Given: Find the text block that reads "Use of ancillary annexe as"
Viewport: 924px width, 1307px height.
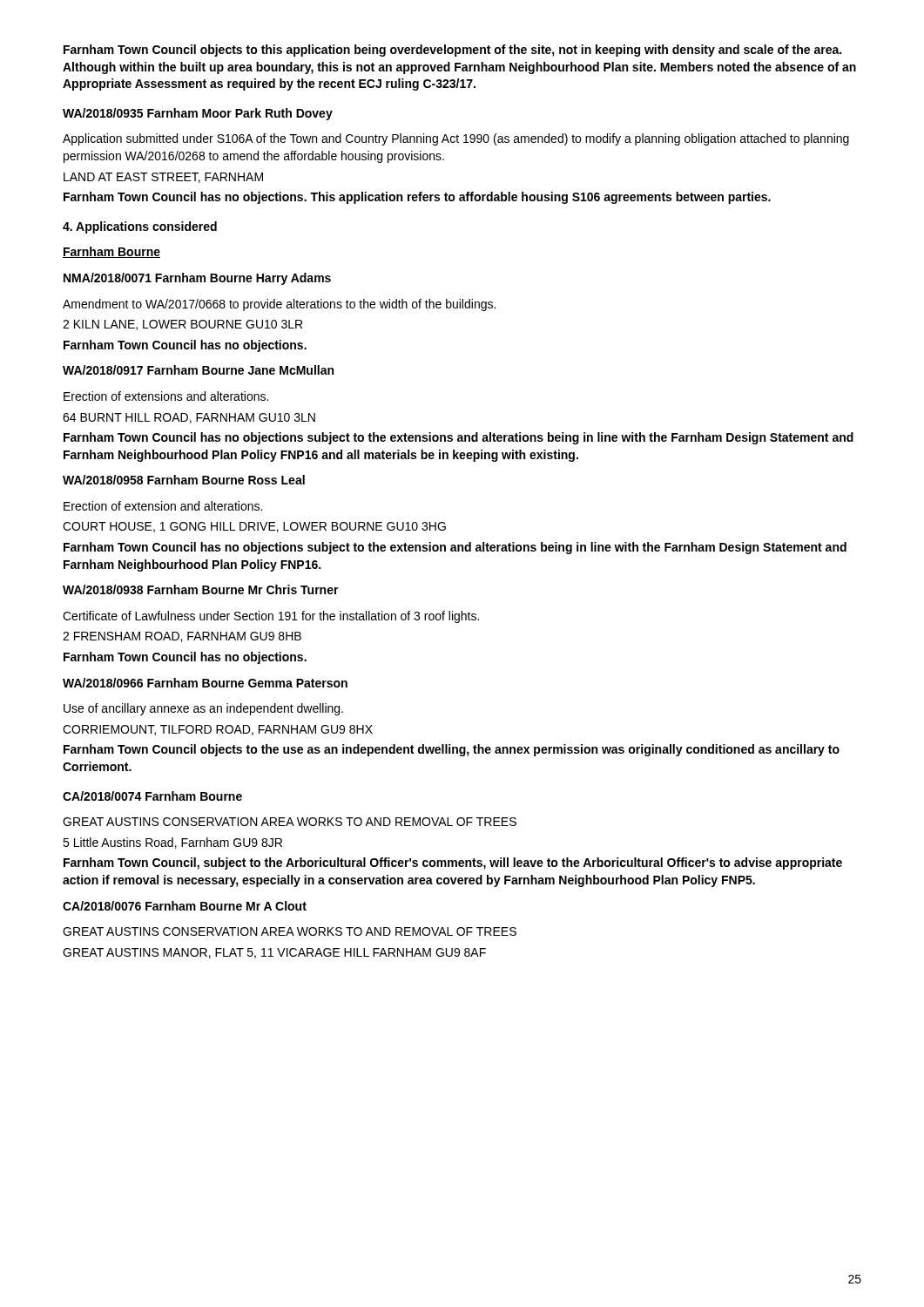Looking at the screenshot, I should (462, 738).
